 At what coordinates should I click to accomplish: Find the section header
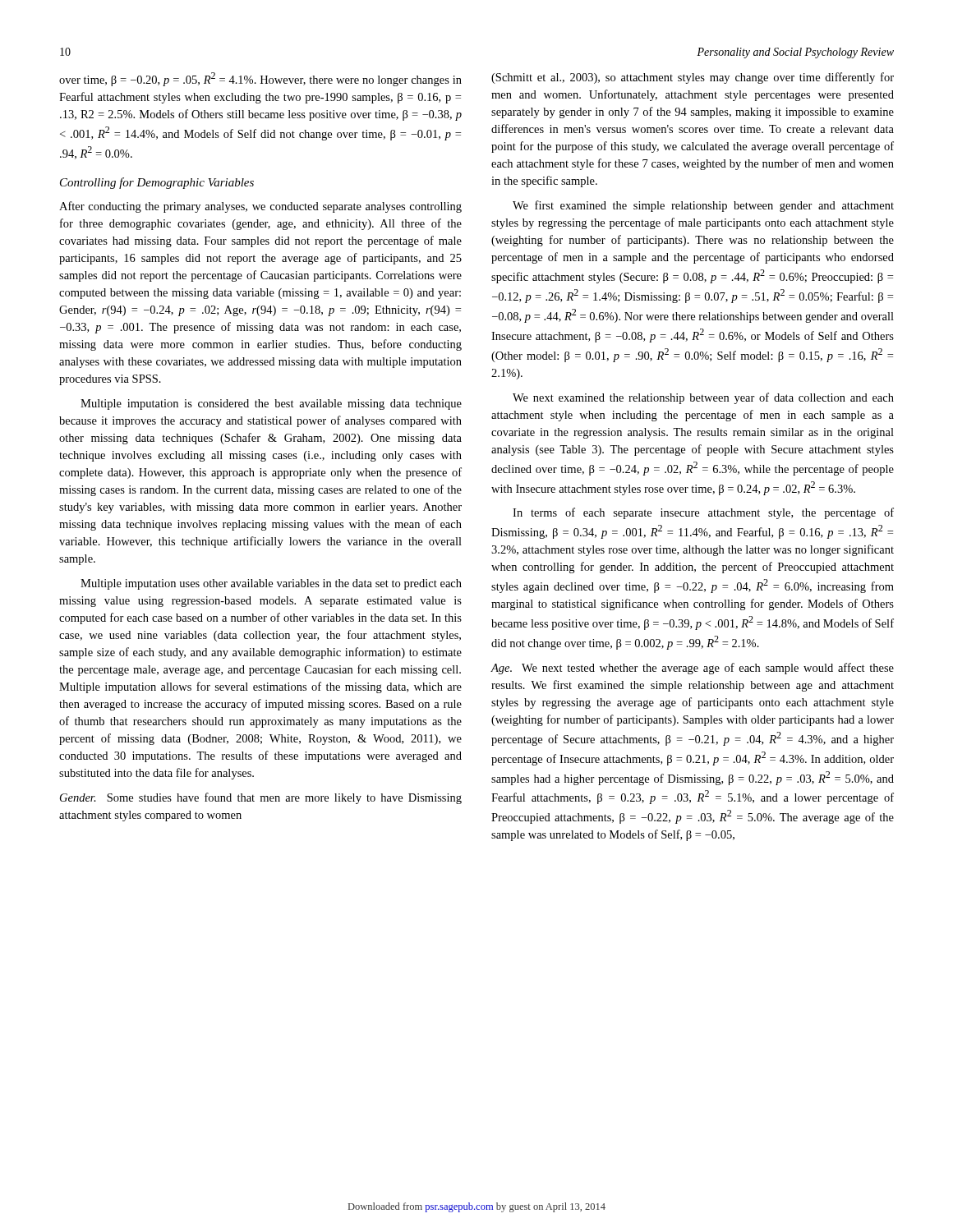(260, 183)
